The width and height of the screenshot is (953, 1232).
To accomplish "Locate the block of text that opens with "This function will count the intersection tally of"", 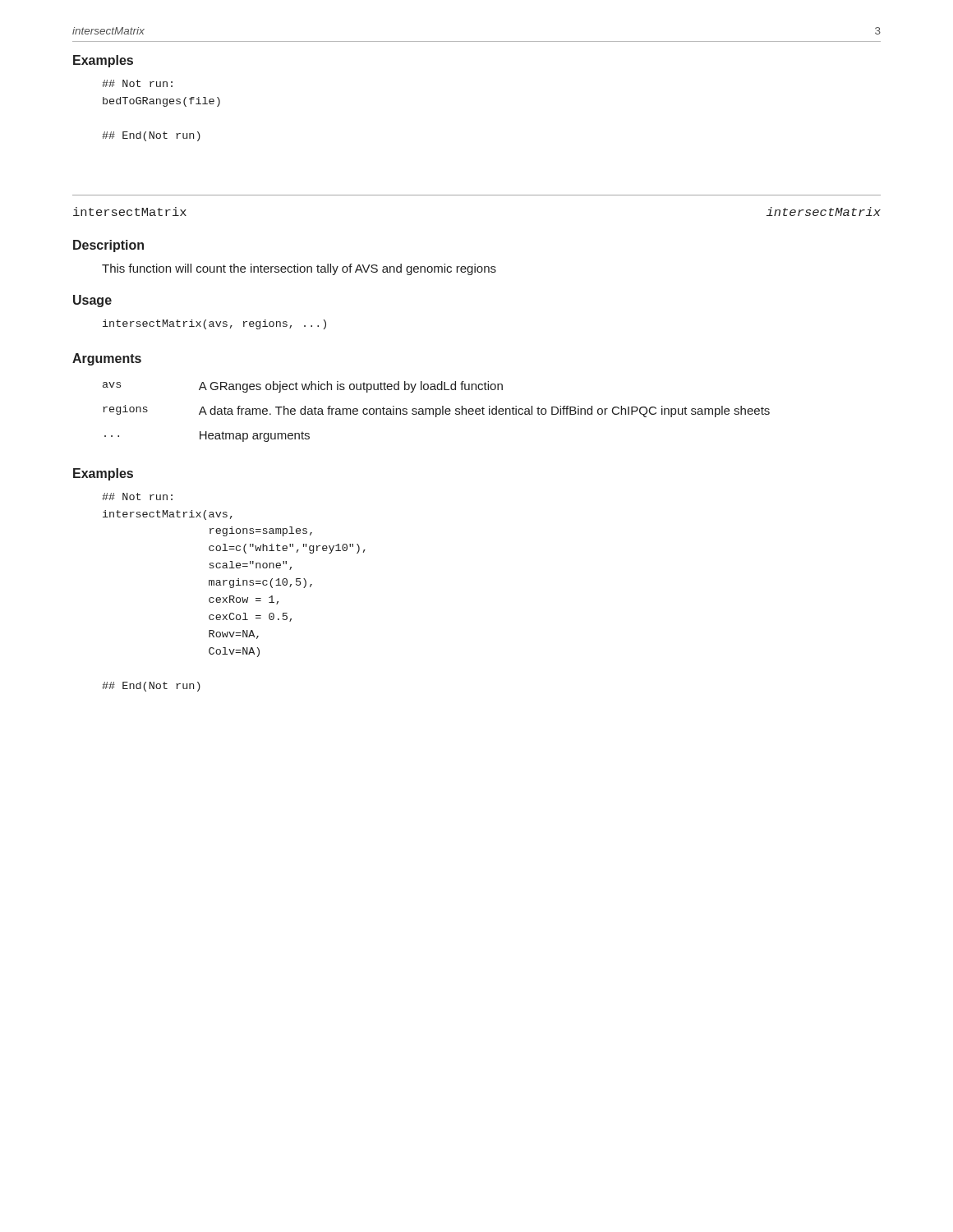I will (x=299, y=268).
